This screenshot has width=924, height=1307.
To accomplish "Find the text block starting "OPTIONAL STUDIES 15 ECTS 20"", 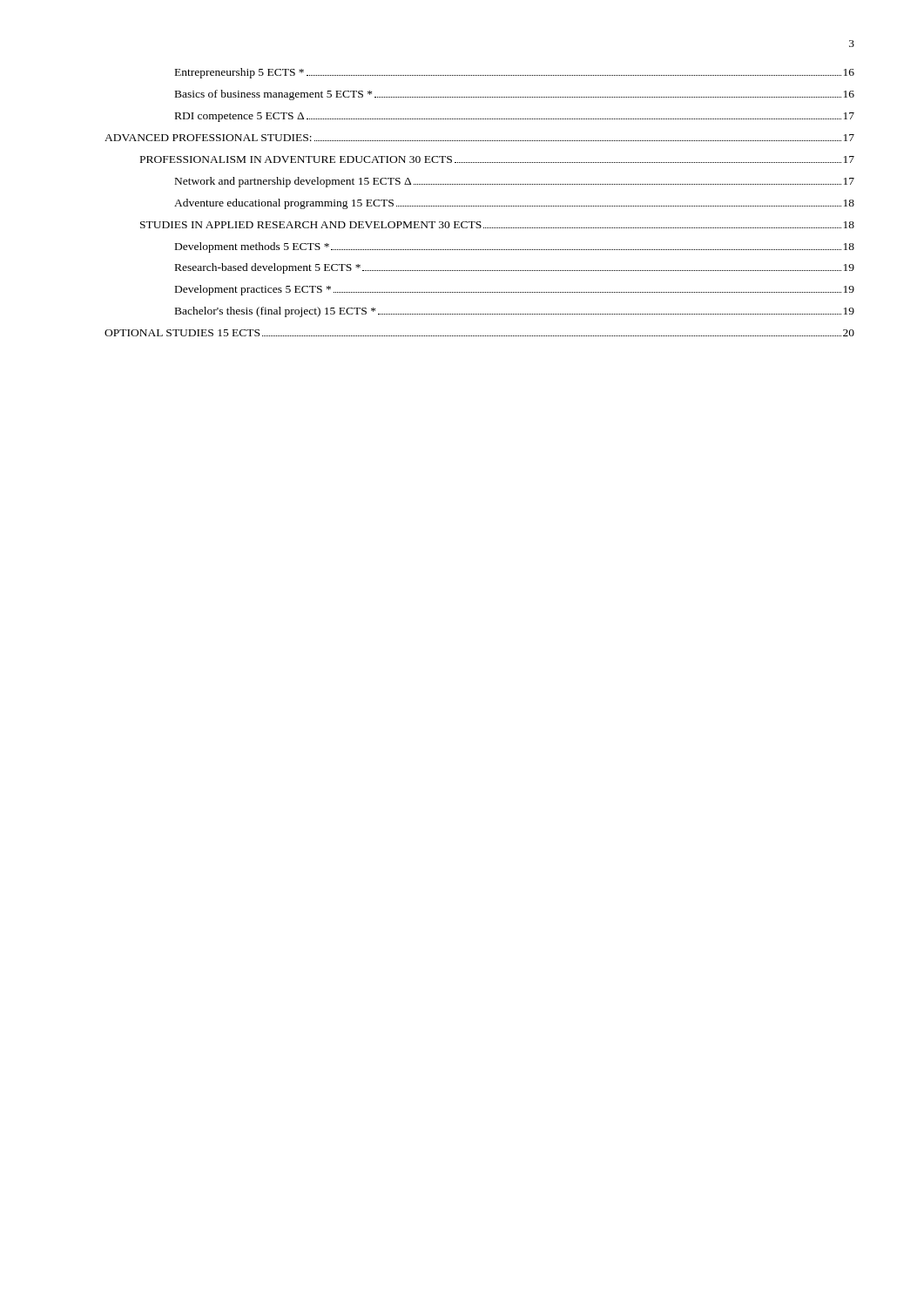I will (479, 333).
